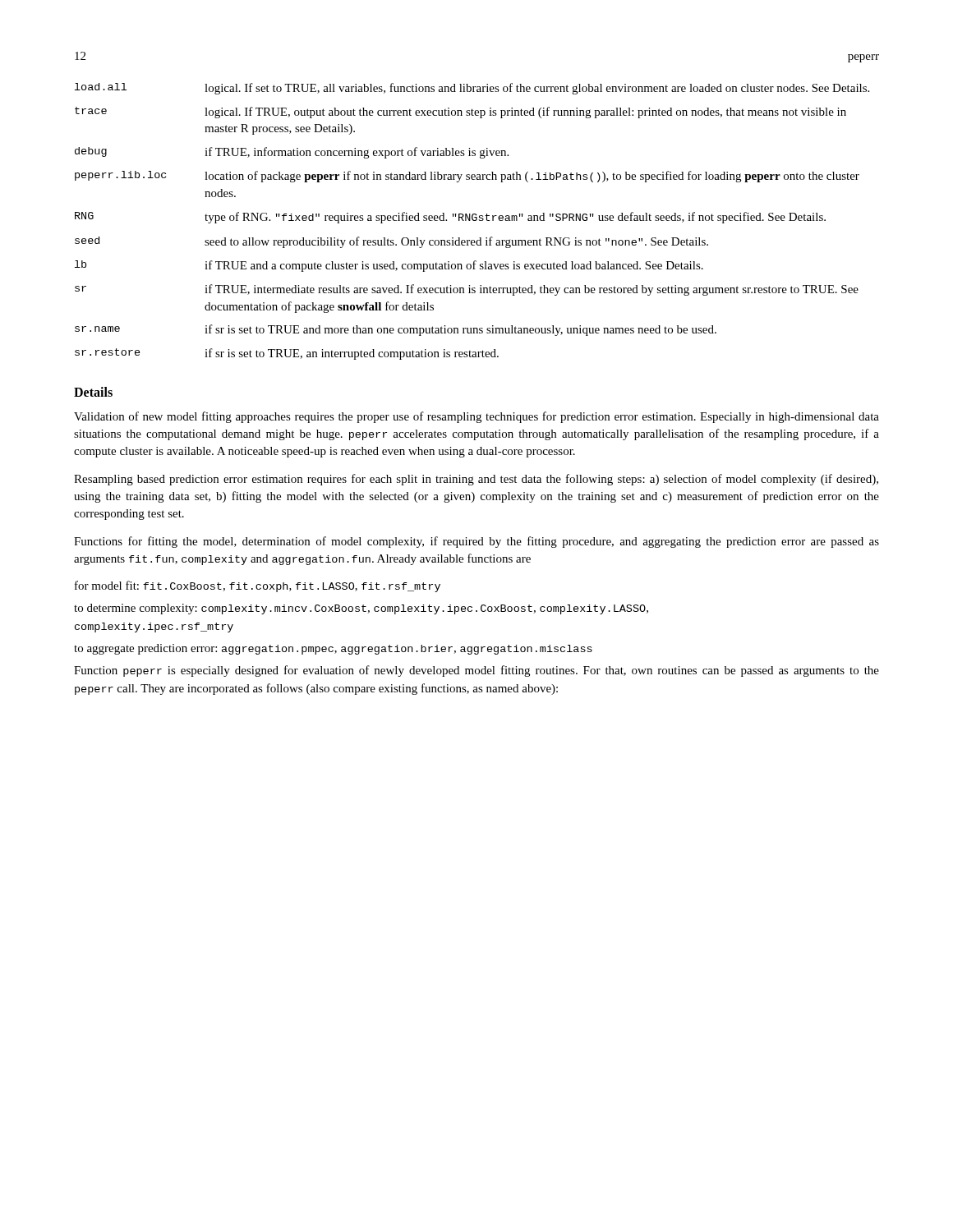Navigate to the text block starting "seed seed to allow reproducibility of"
The height and width of the screenshot is (1232, 953).
476,244
